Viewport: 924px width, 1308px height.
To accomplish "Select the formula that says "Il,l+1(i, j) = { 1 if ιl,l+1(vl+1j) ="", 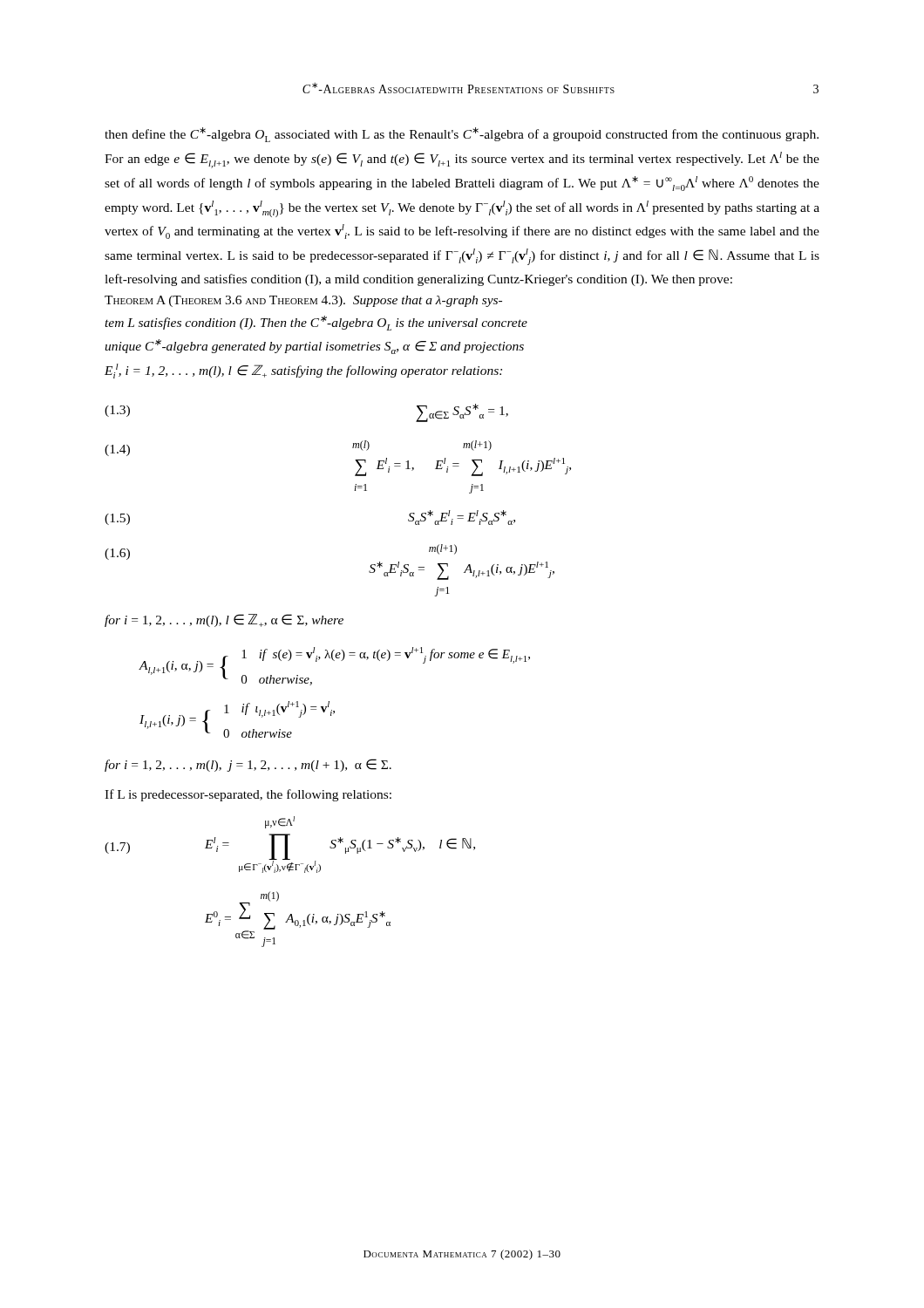I will (x=240, y=721).
